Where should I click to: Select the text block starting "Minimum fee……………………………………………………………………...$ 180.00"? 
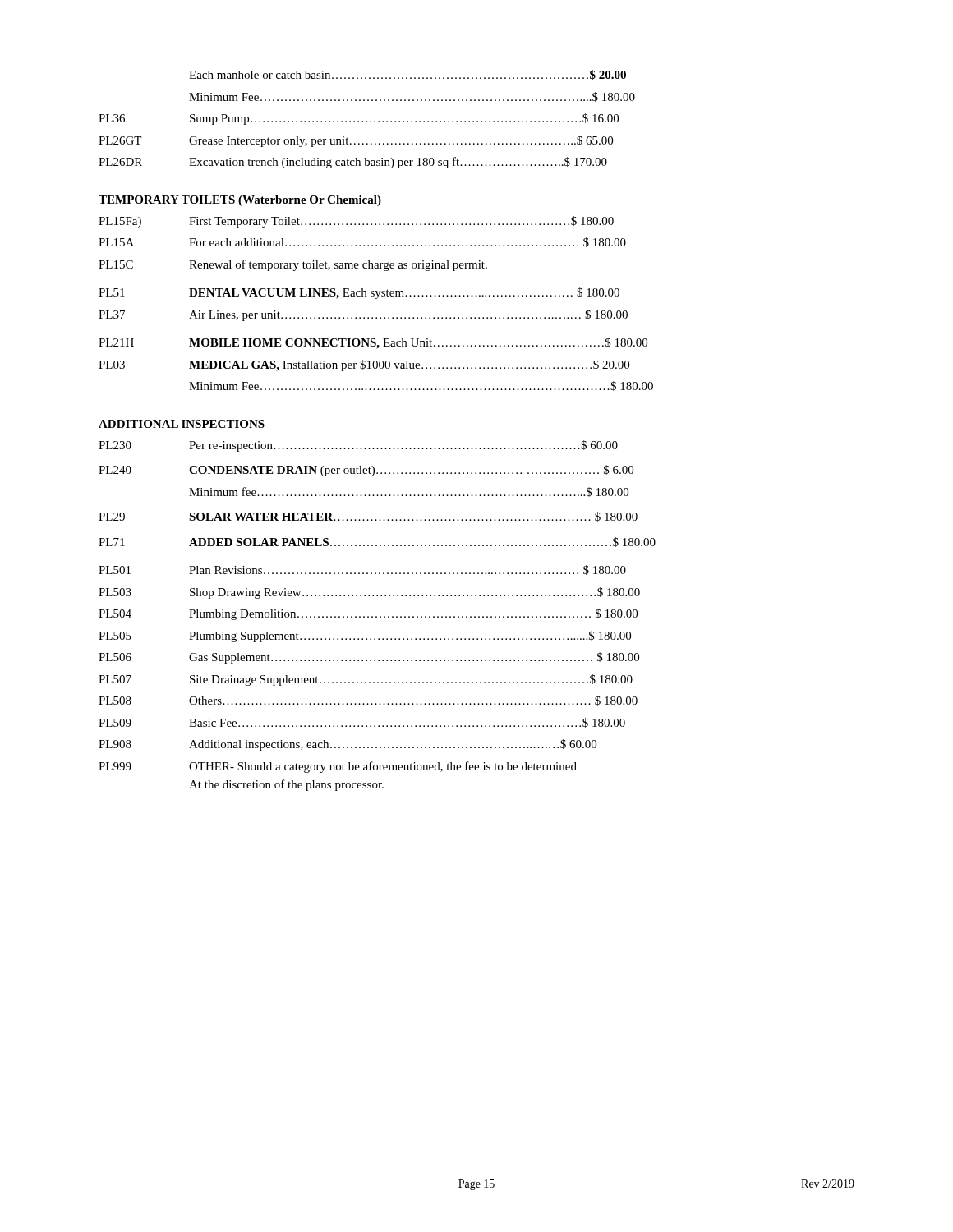tap(476, 492)
